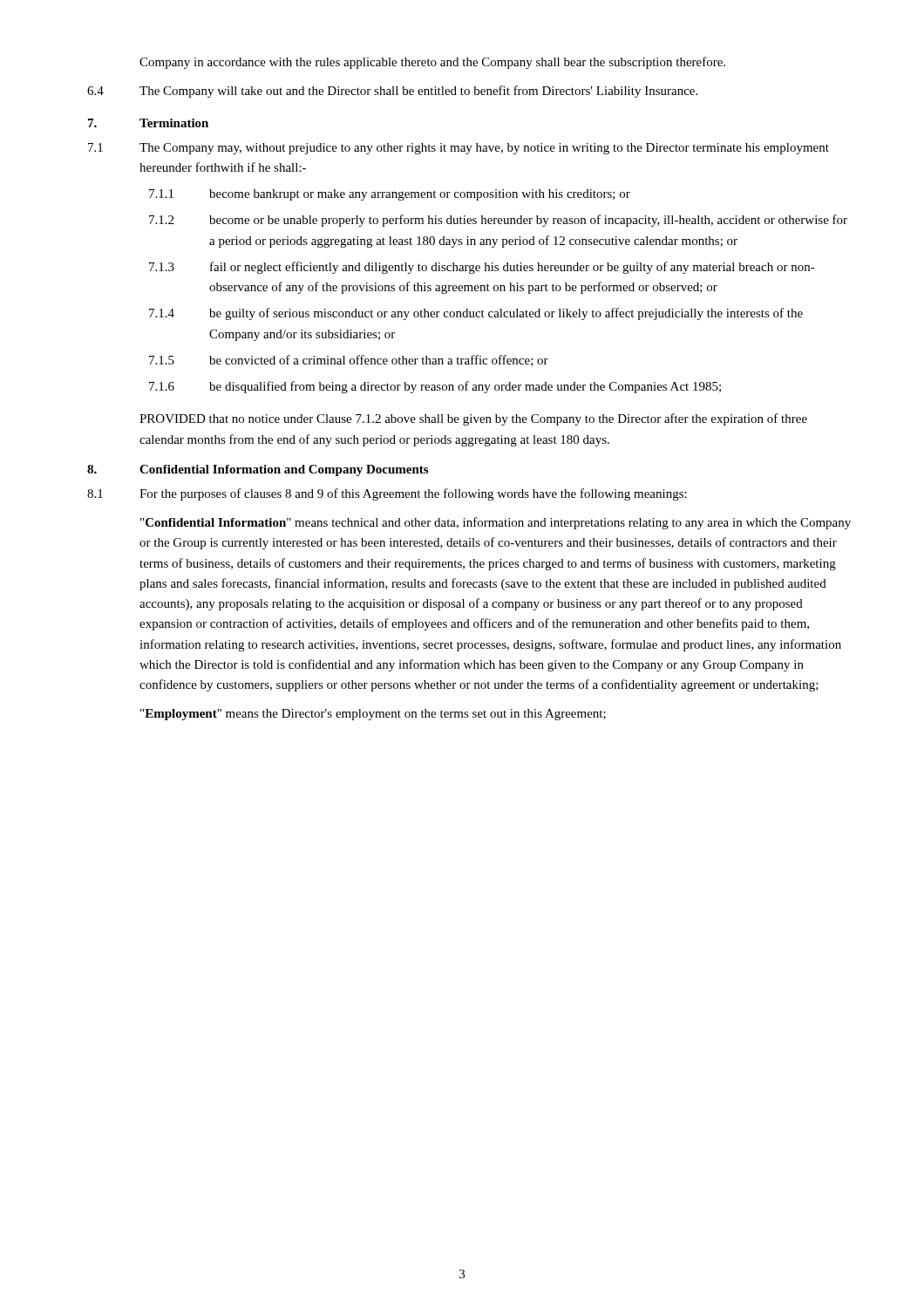Screen dimensions: 1308x924
Task: Locate the section header that reads "7. Termination"
Action: (148, 123)
